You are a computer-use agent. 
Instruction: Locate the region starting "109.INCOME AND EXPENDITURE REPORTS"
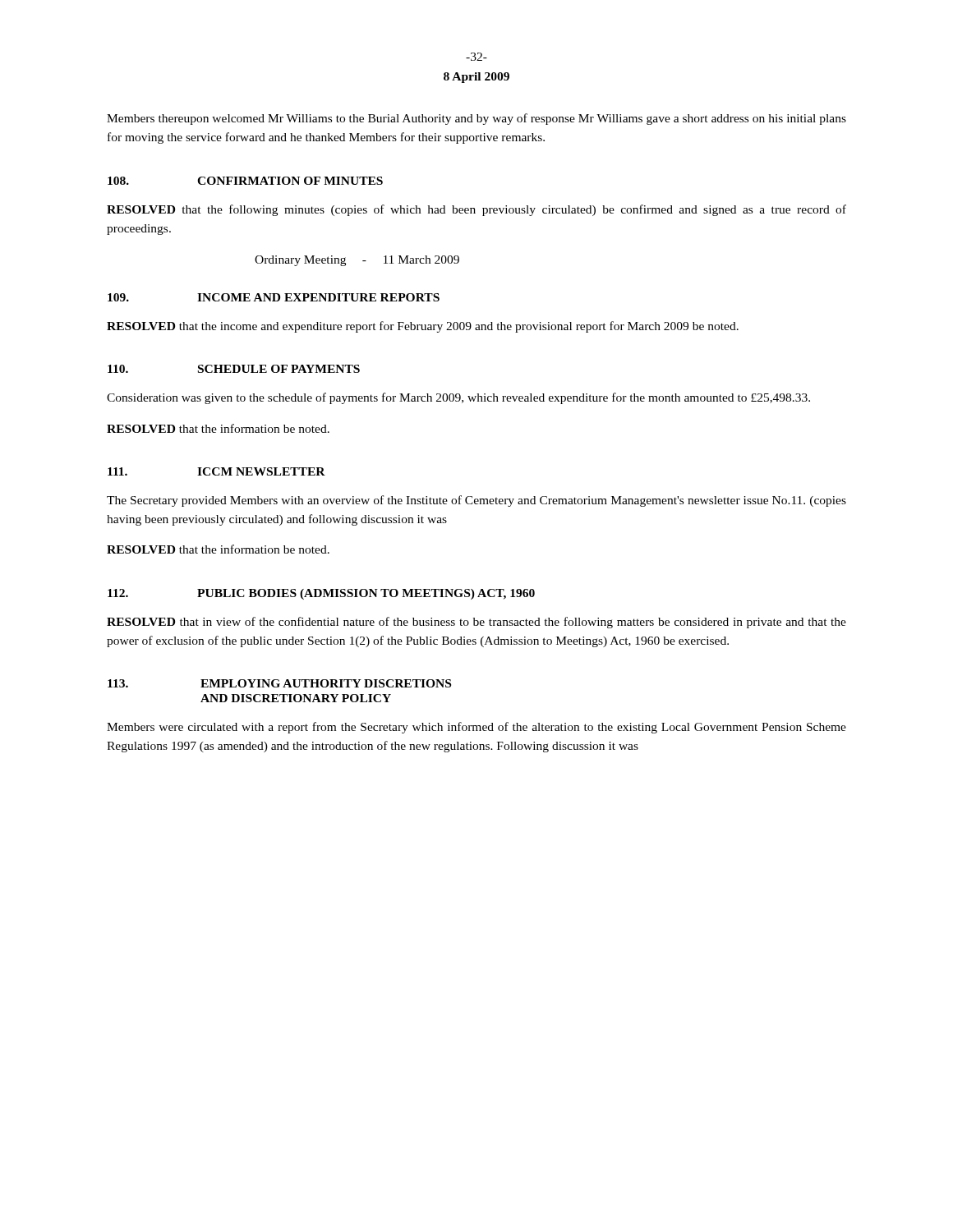273,297
